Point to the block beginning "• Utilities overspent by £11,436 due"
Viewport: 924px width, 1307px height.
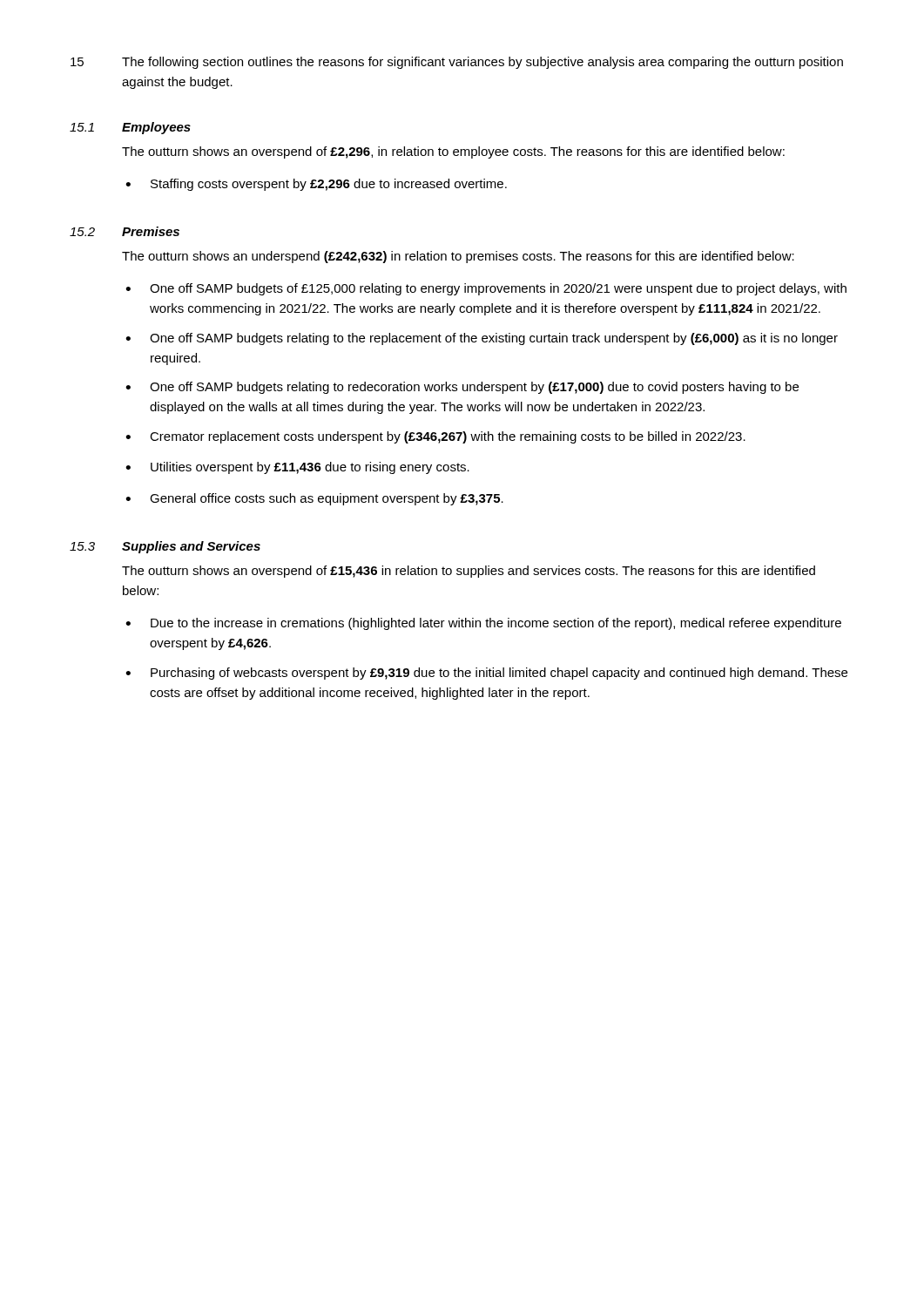pyautogui.click(x=297, y=468)
